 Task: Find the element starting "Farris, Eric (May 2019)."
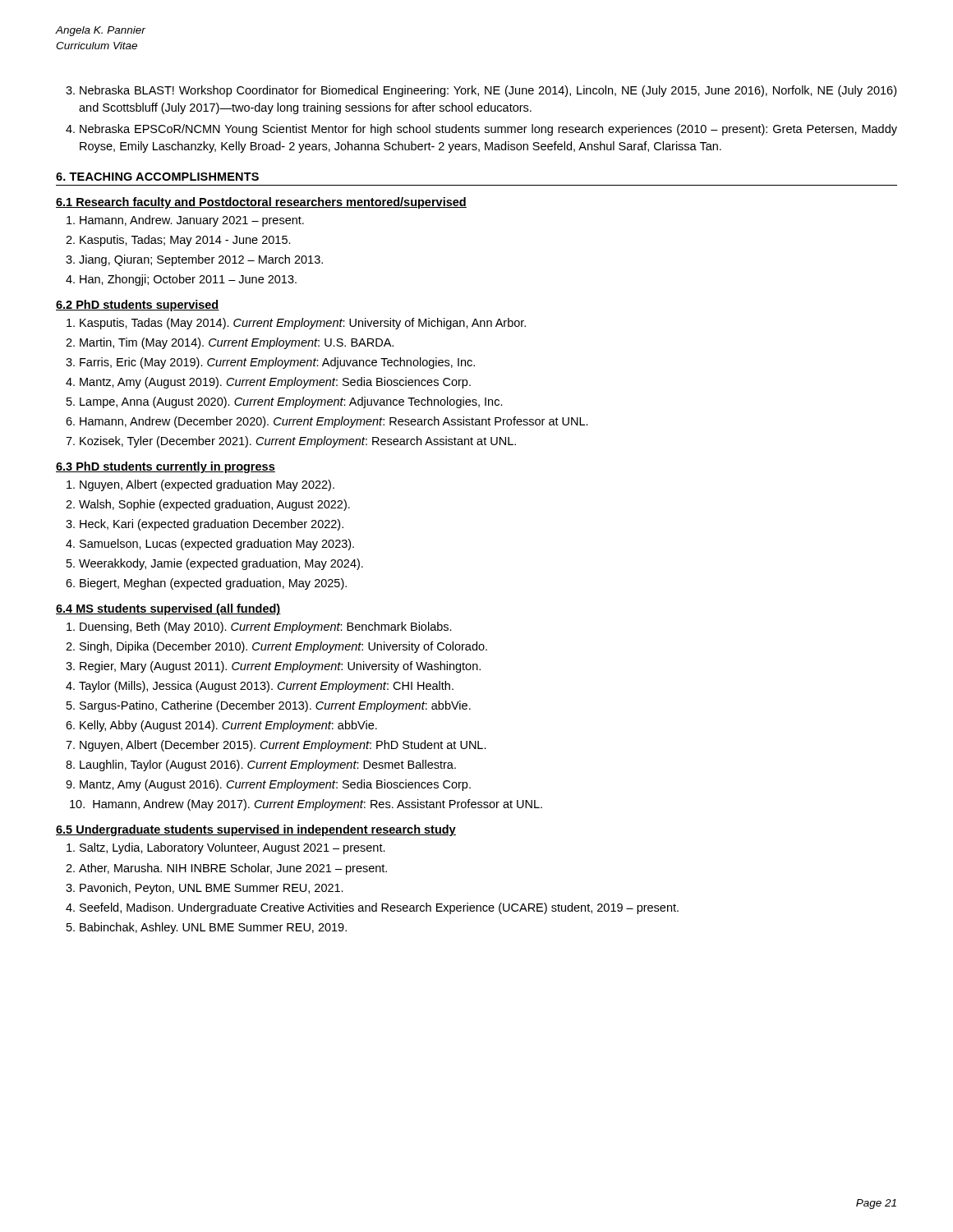(x=277, y=363)
